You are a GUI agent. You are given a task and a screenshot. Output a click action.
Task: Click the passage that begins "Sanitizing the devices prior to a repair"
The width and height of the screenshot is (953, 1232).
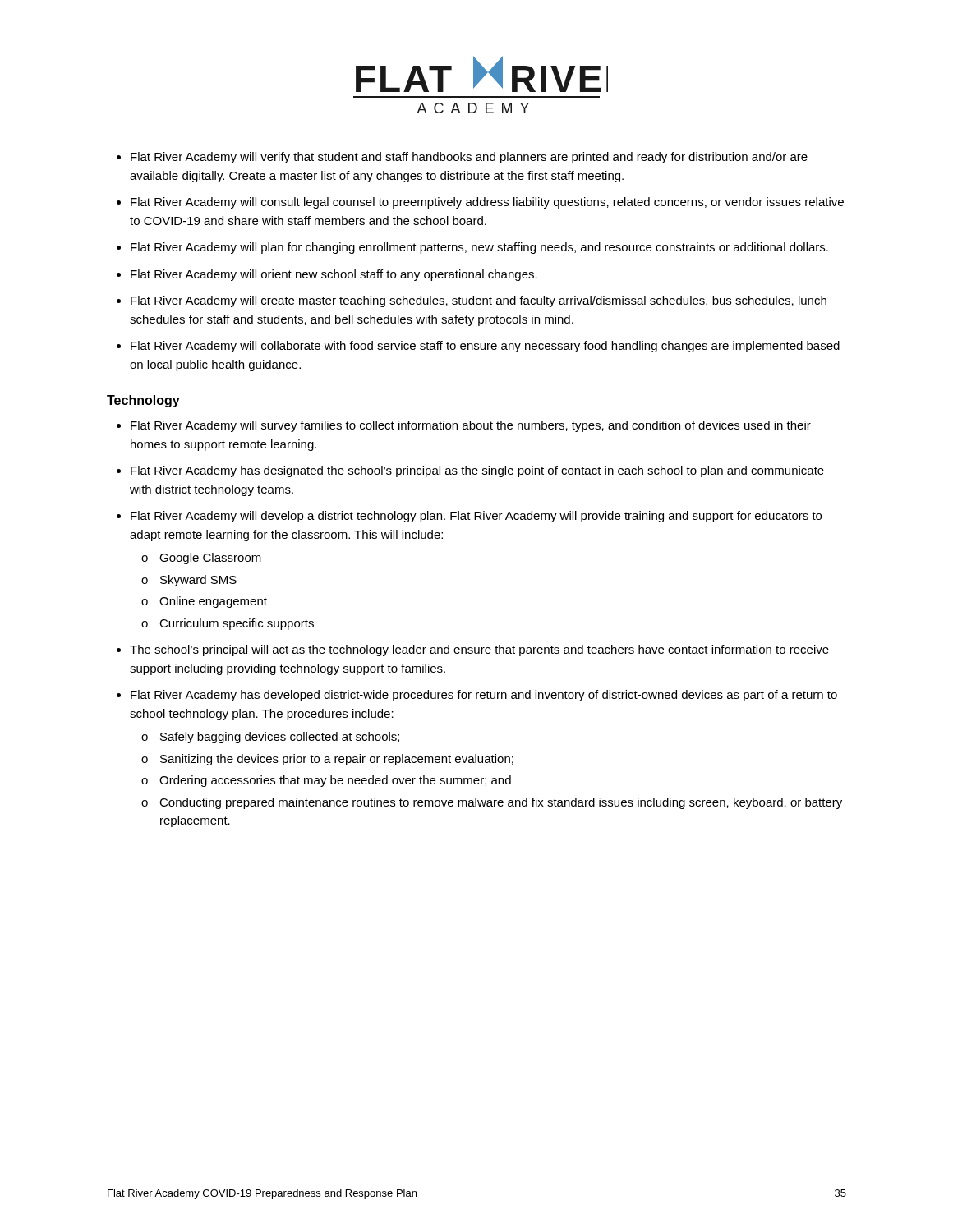click(337, 758)
